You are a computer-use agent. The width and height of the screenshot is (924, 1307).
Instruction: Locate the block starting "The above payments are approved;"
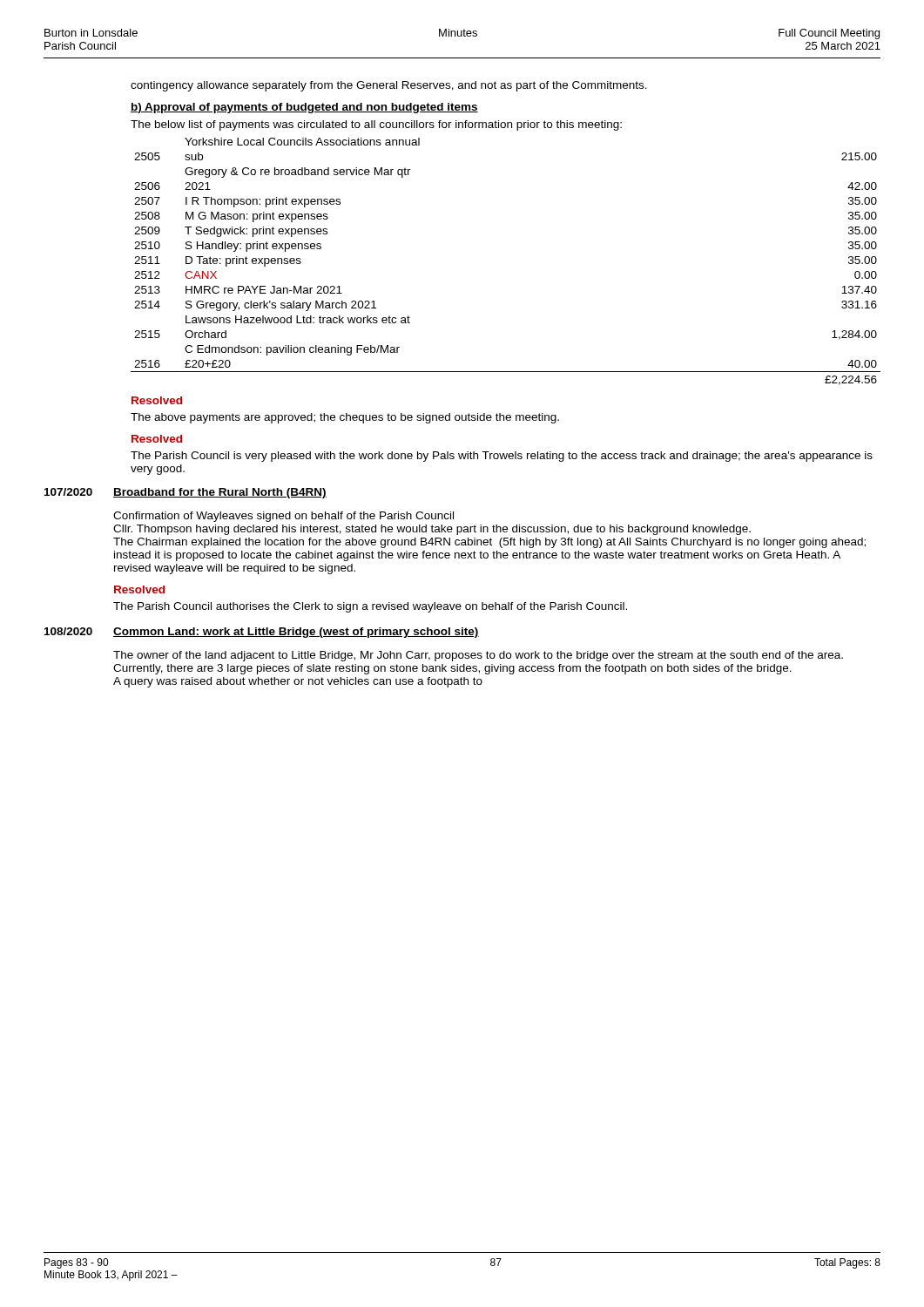[345, 417]
